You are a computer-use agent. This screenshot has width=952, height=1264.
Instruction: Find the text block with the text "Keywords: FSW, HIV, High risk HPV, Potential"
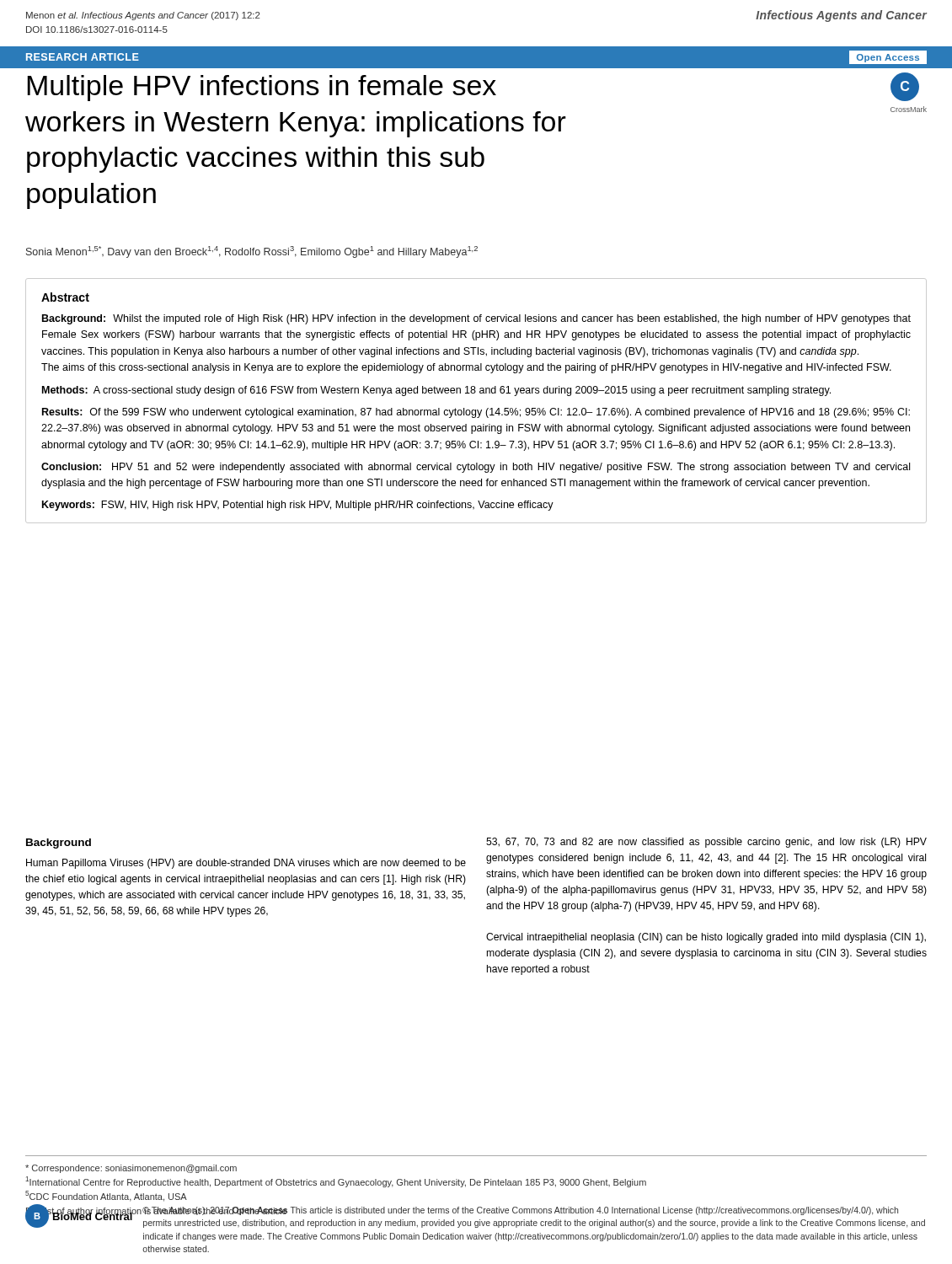297,505
